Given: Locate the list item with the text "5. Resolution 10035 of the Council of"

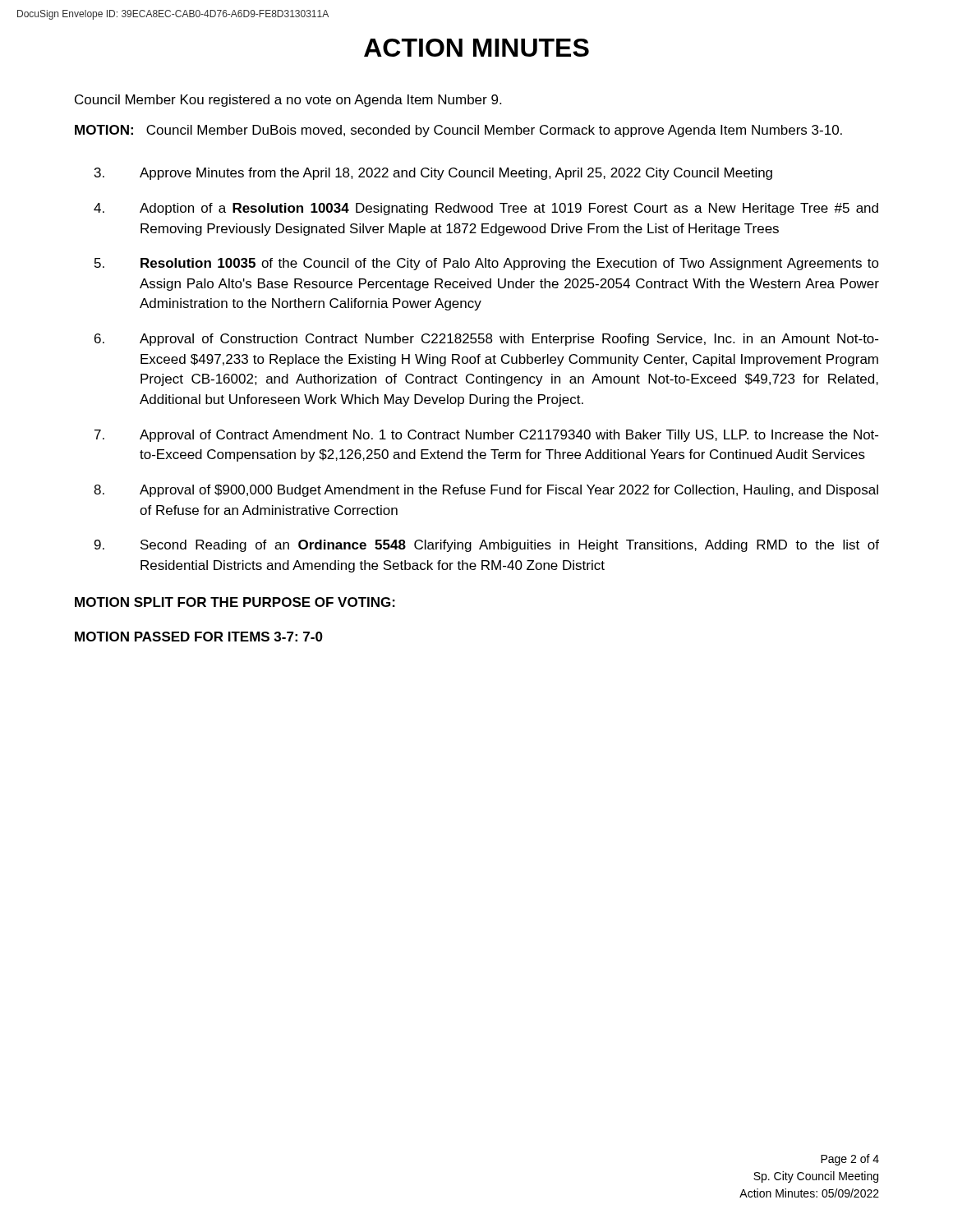Looking at the screenshot, I should pos(476,284).
